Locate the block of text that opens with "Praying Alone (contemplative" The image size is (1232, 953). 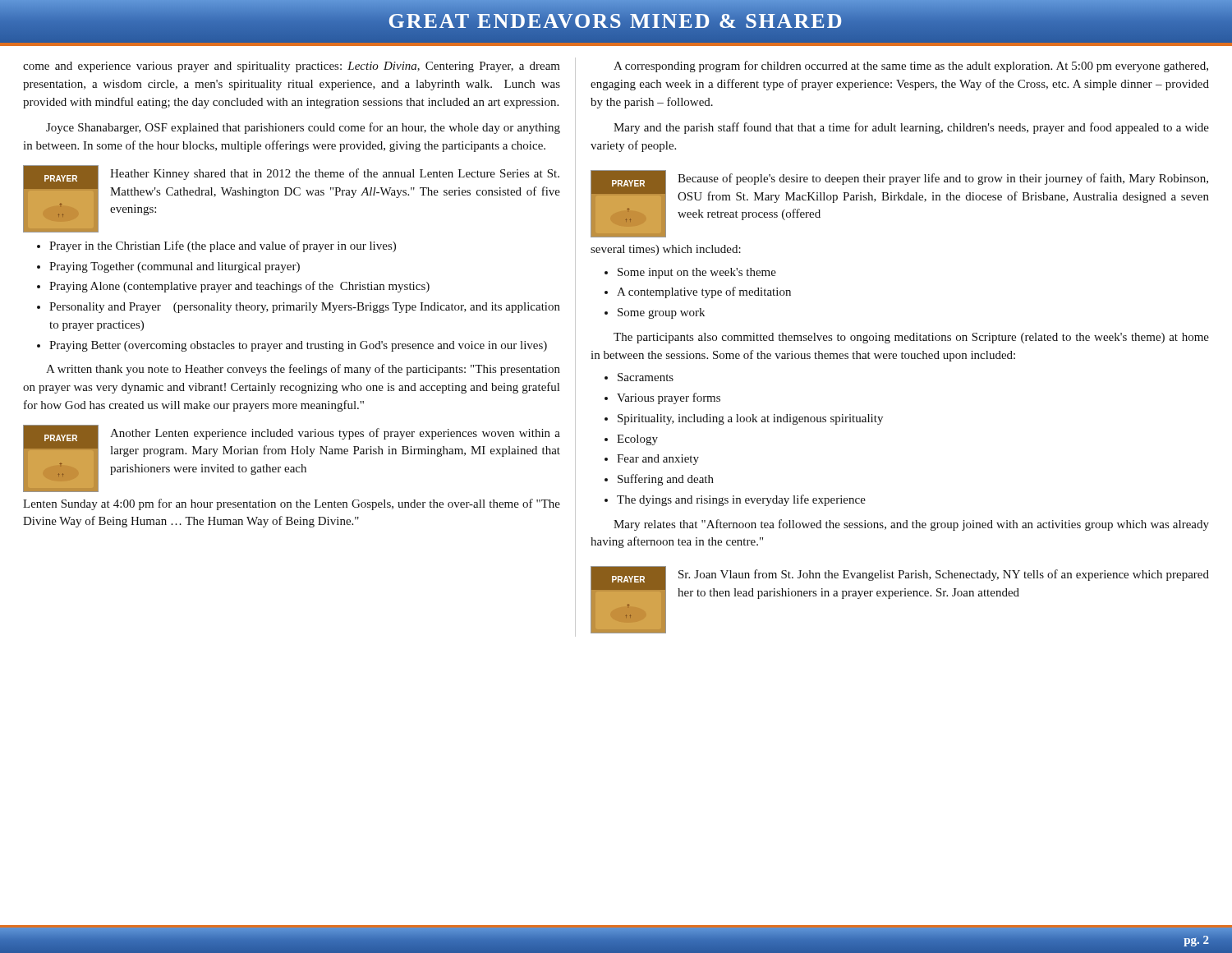click(240, 286)
